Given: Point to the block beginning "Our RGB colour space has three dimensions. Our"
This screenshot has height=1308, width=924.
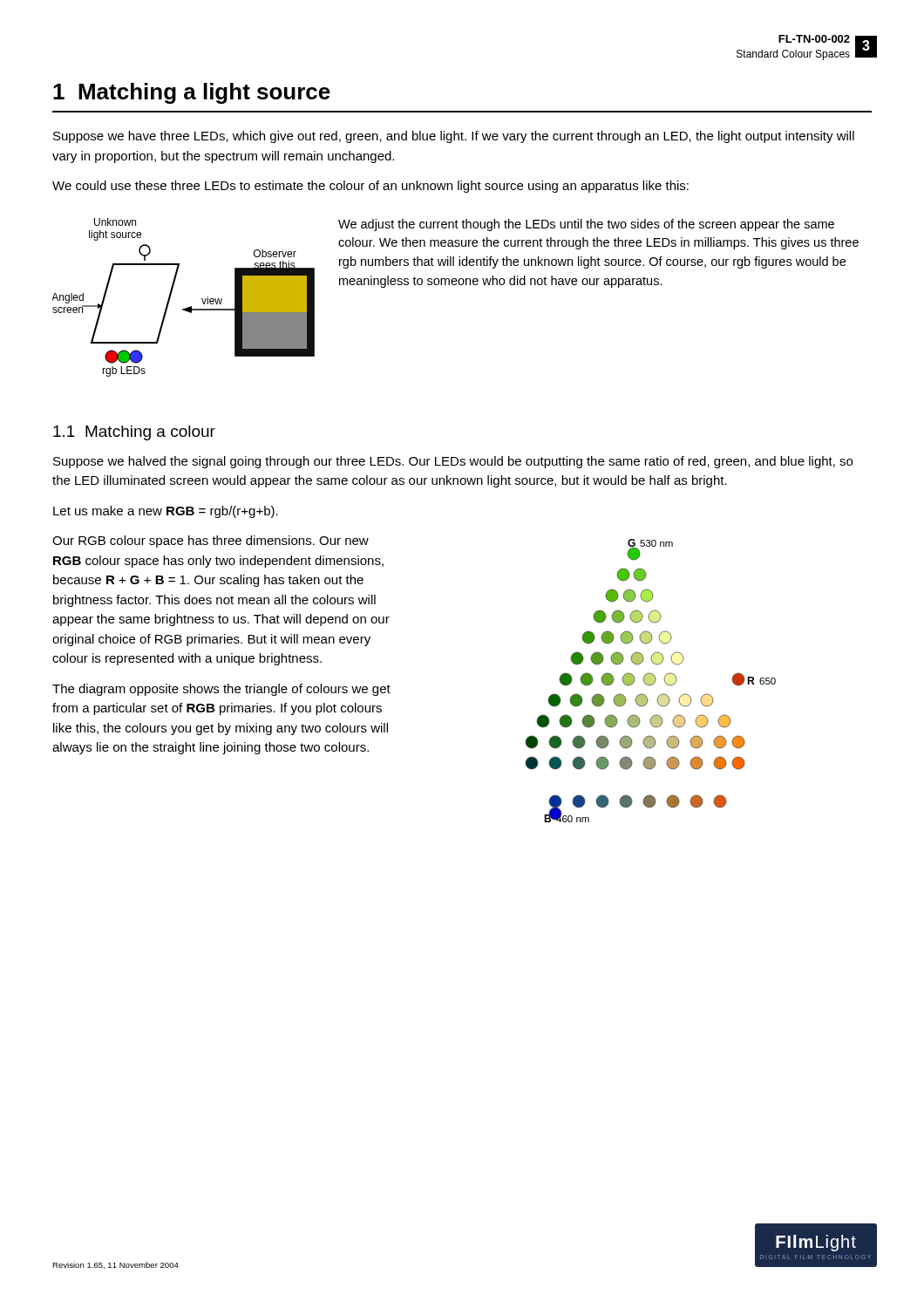Looking at the screenshot, I should 222,600.
